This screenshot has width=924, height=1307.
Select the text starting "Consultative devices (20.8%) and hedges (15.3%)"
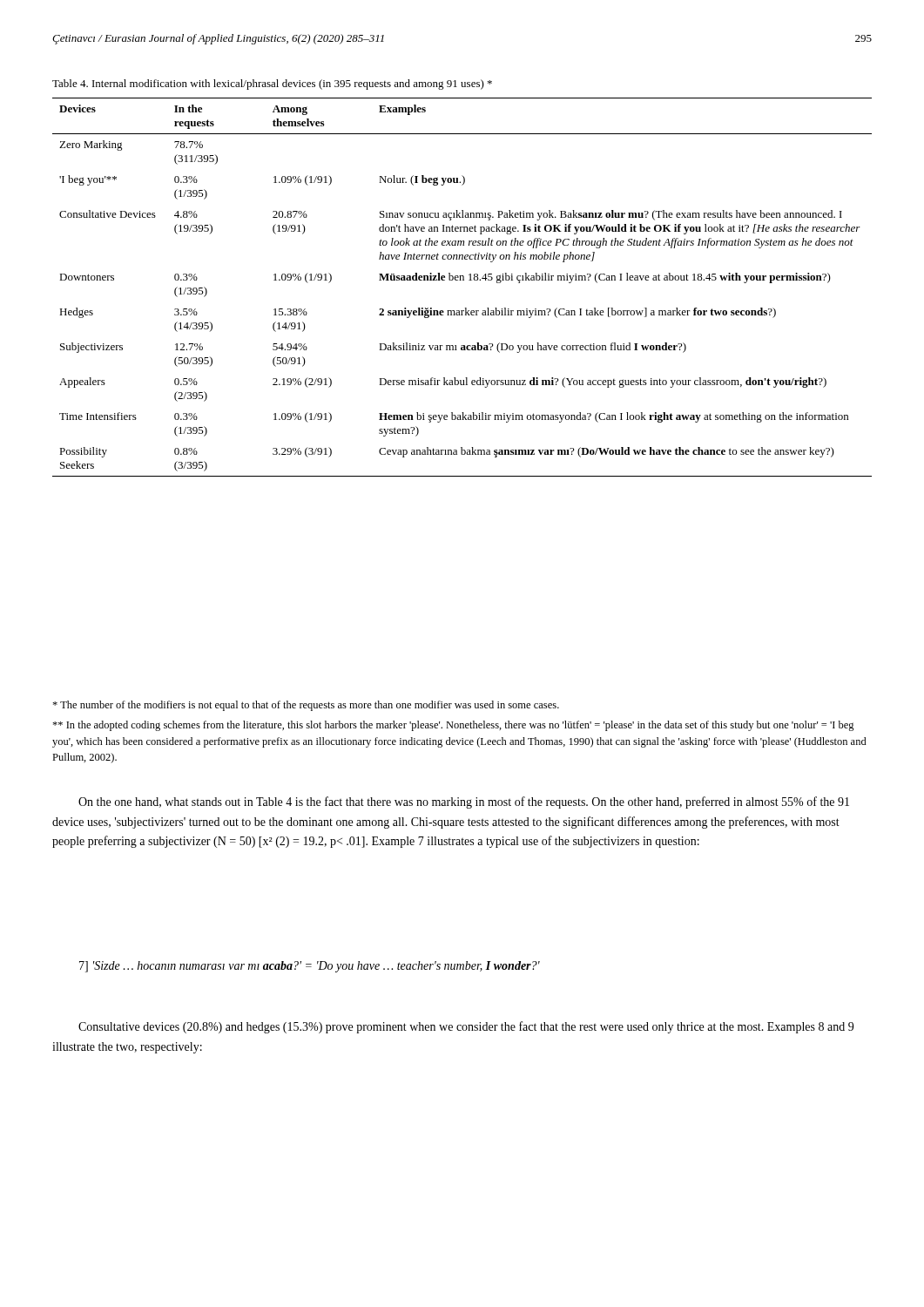pyautogui.click(x=453, y=1037)
